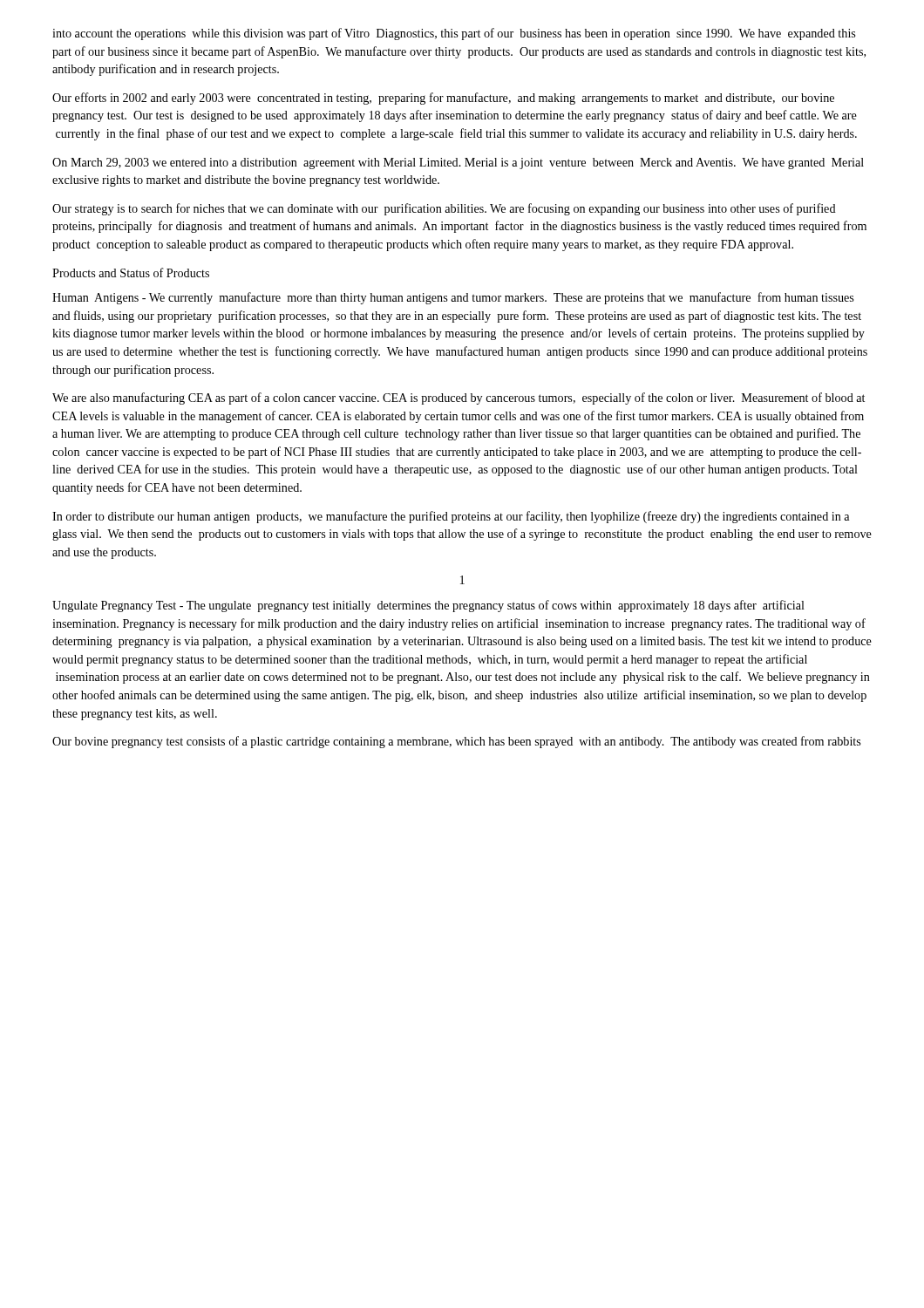The width and height of the screenshot is (924, 1308).
Task: Locate the text block with the text "Ungulate Pregnancy Test"
Action: pyautogui.click(x=462, y=659)
